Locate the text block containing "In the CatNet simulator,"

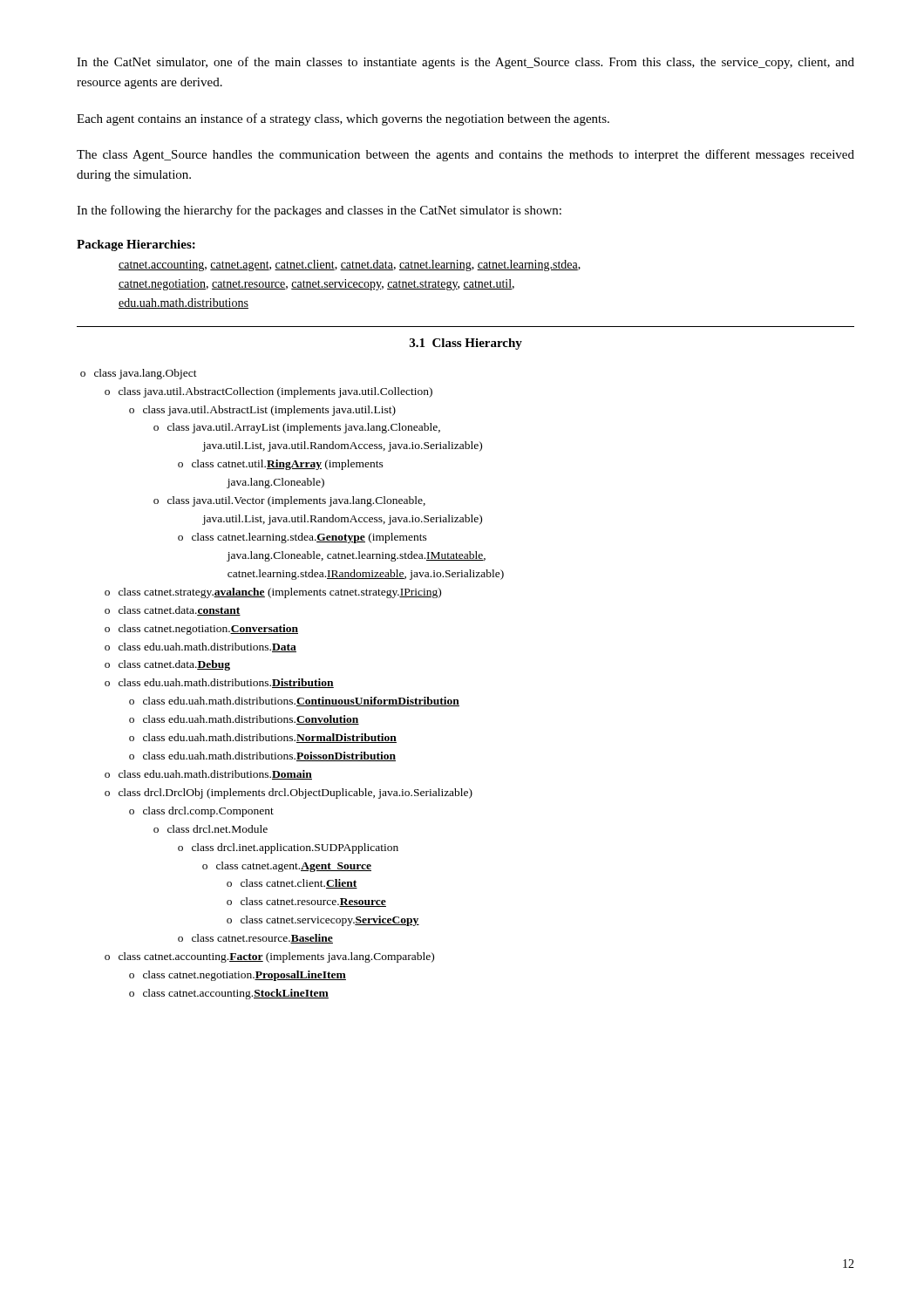465,72
